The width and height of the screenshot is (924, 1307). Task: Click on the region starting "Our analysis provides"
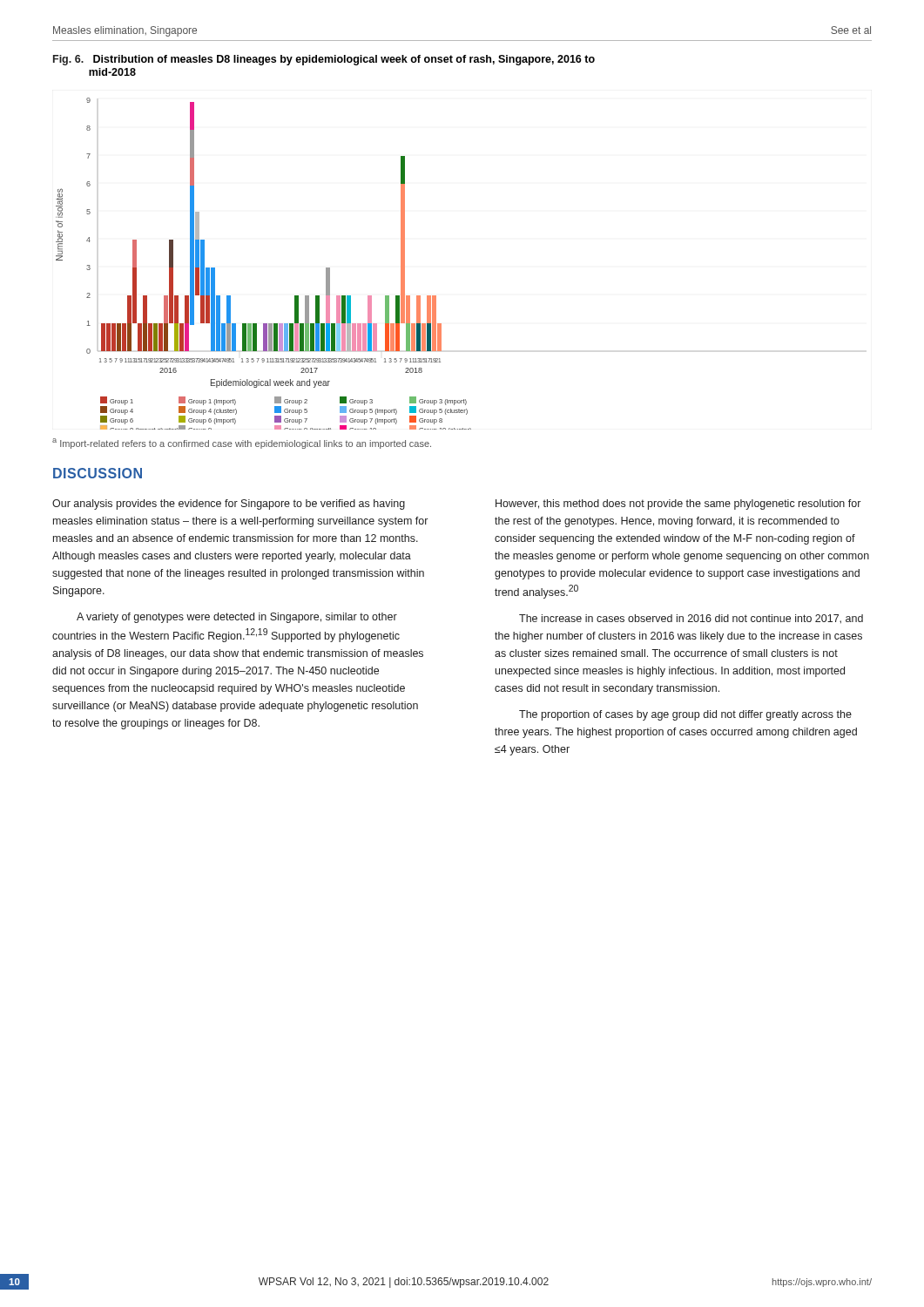240,614
